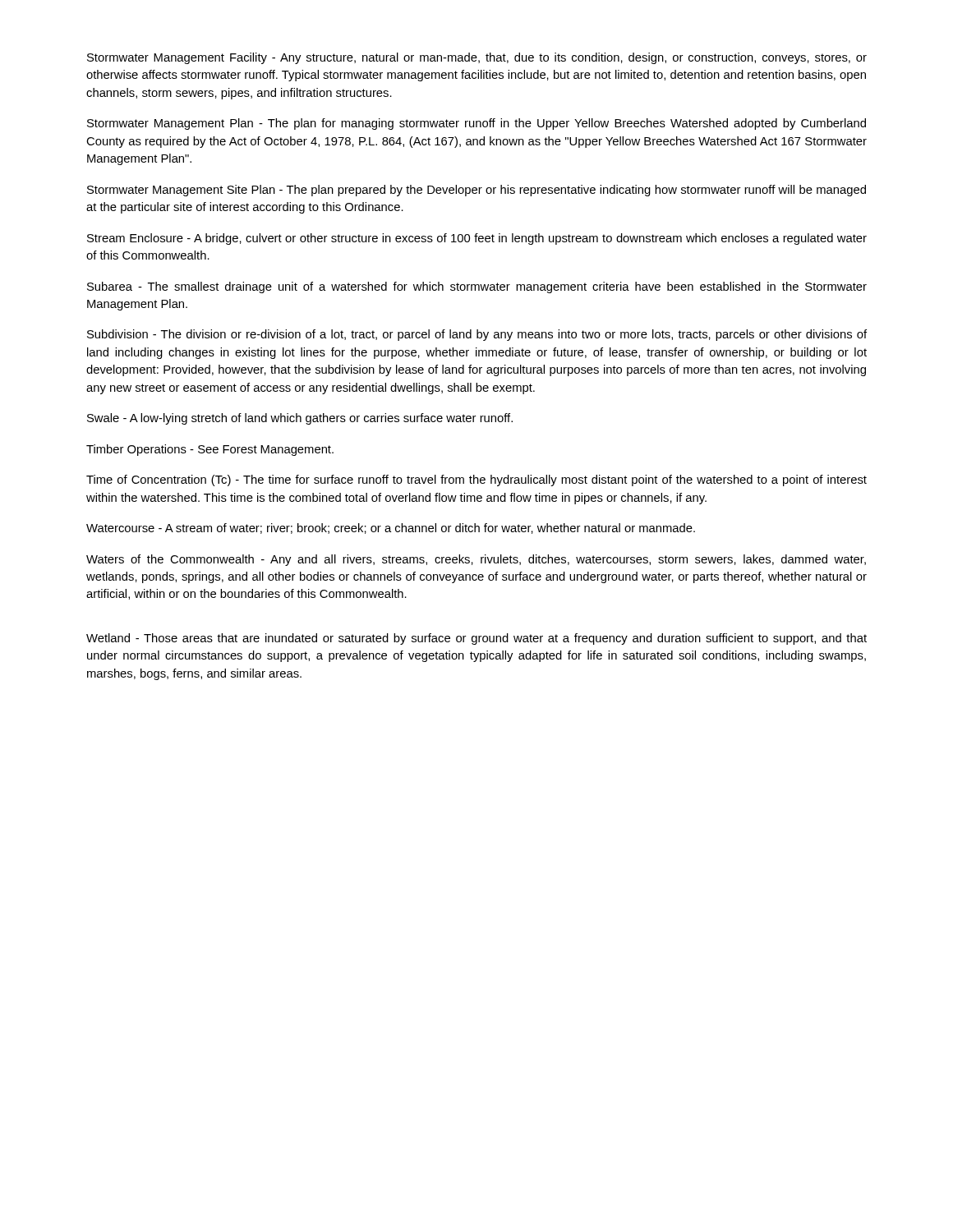The image size is (953, 1232).
Task: Select the text block with the text "Subdivision - The division or re-division of"
Action: [476, 361]
